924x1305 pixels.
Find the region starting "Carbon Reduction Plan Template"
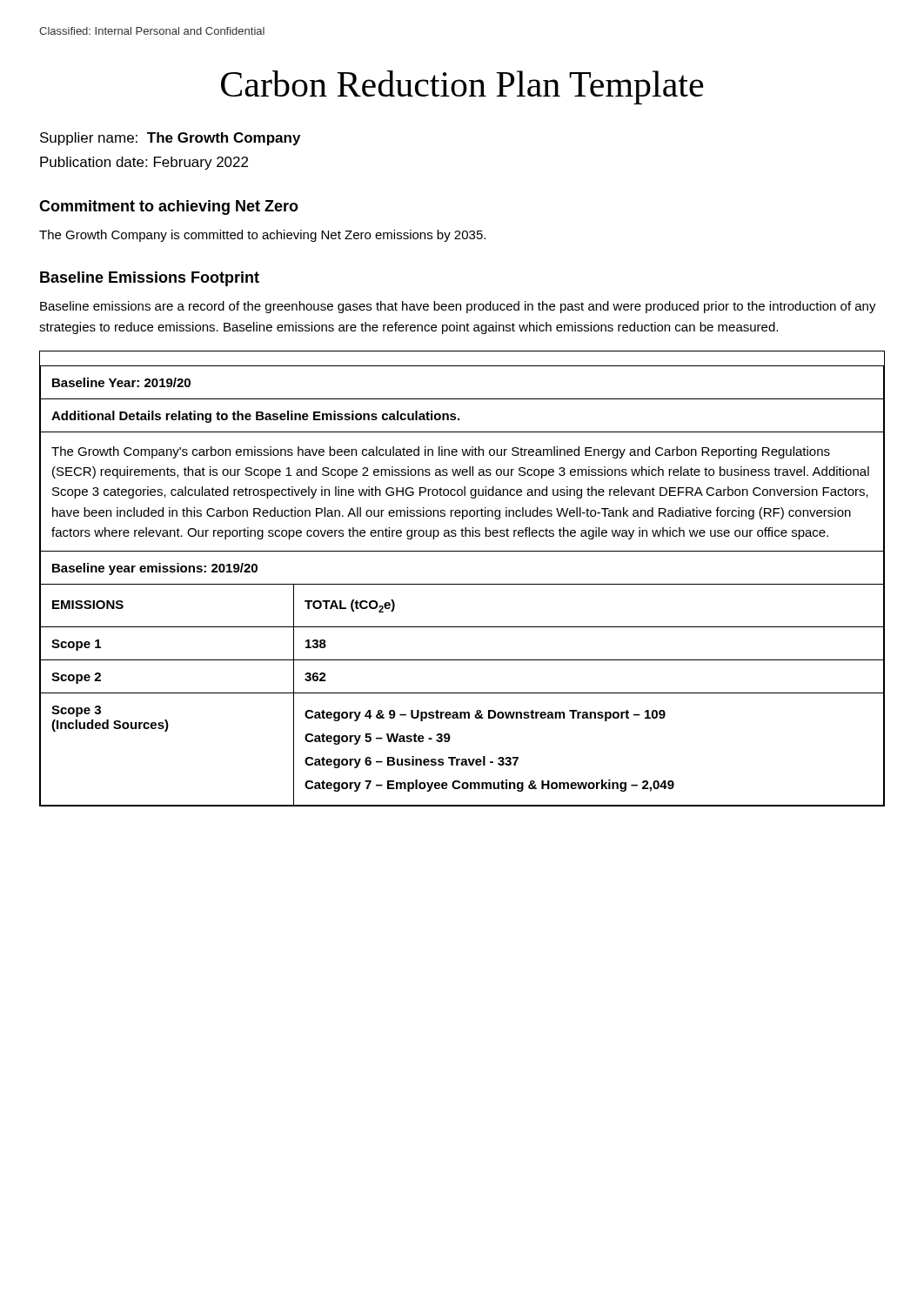coord(462,84)
